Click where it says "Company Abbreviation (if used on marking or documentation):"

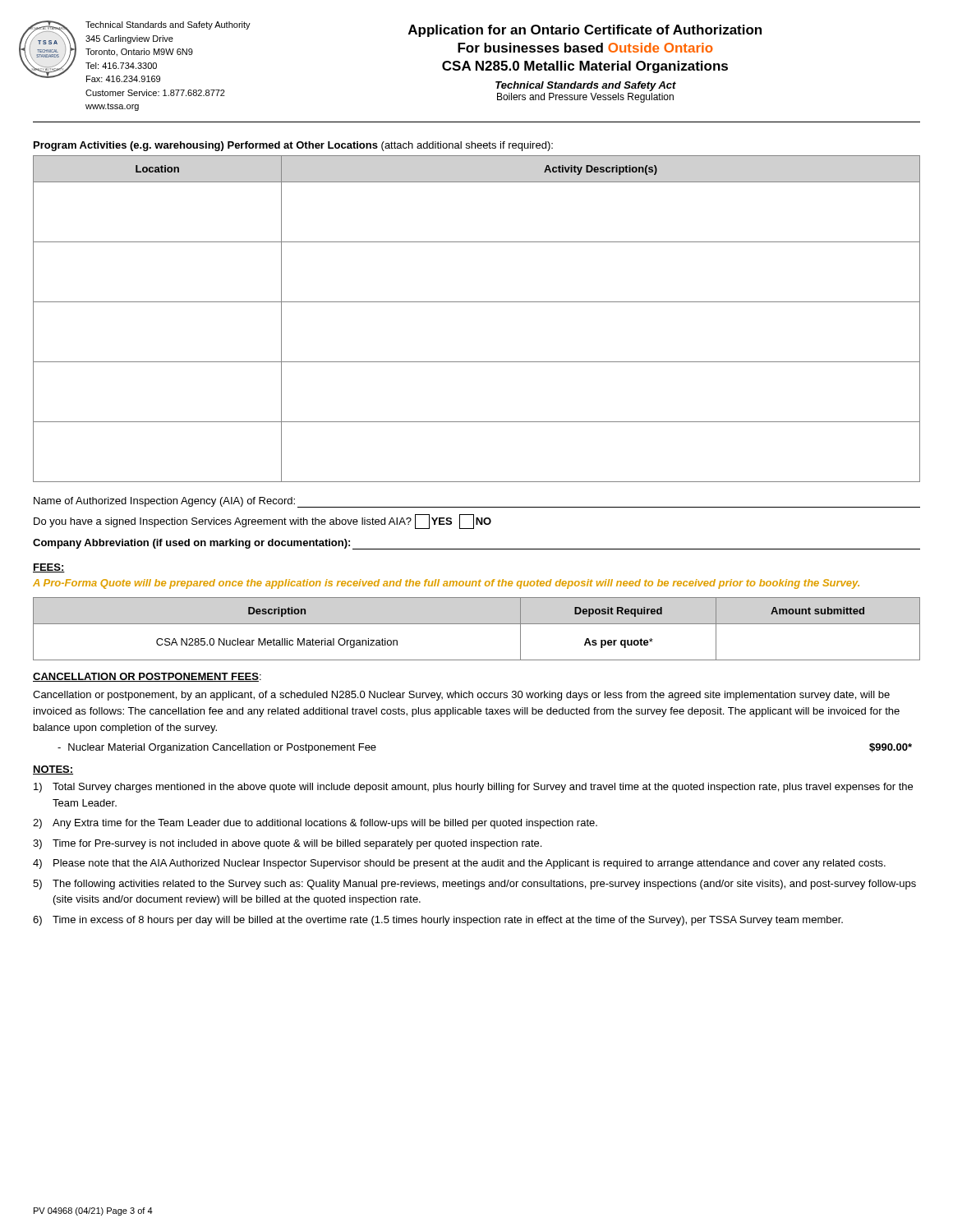click(476, 542)
